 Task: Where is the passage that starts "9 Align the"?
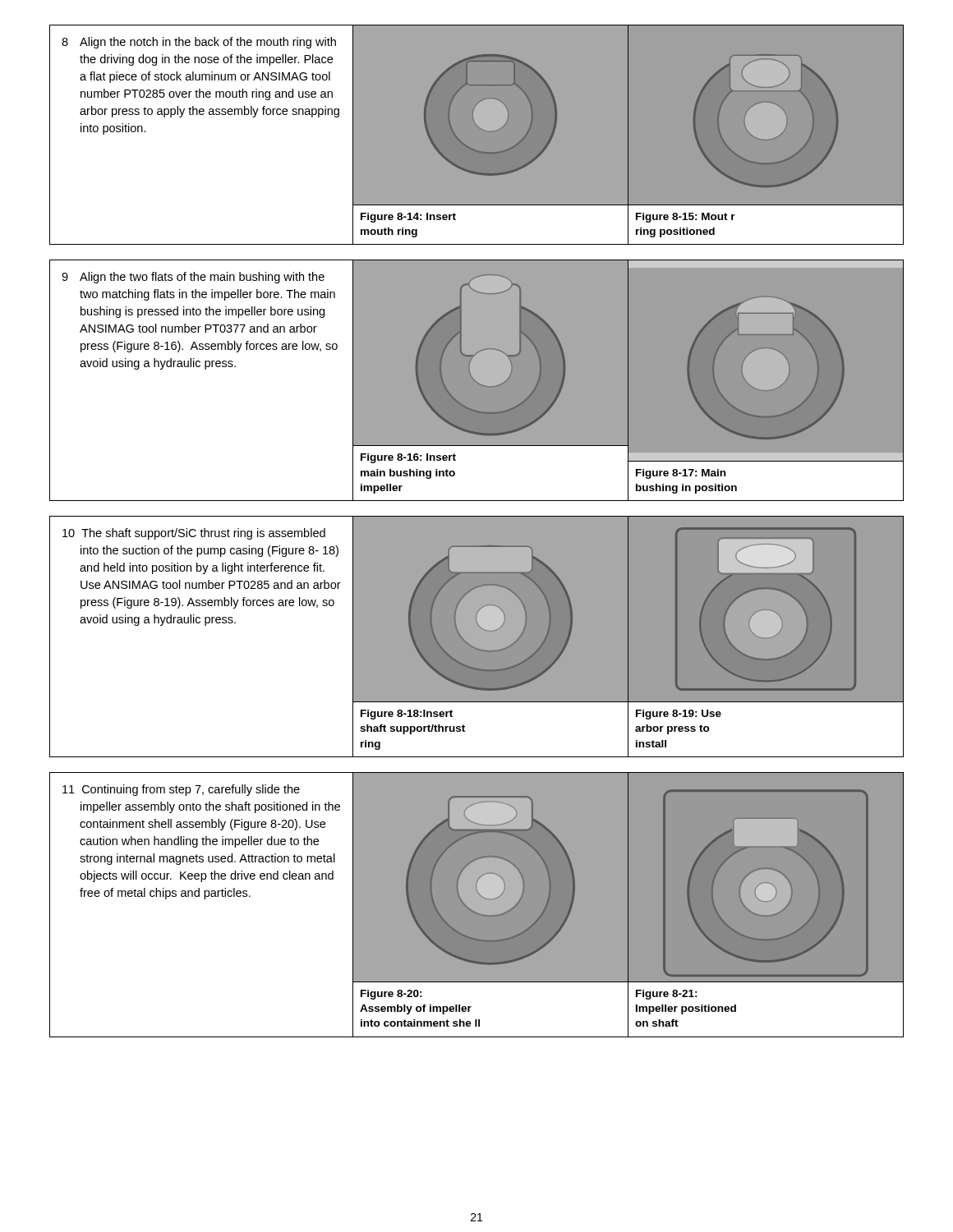click(x=476, y=380)
